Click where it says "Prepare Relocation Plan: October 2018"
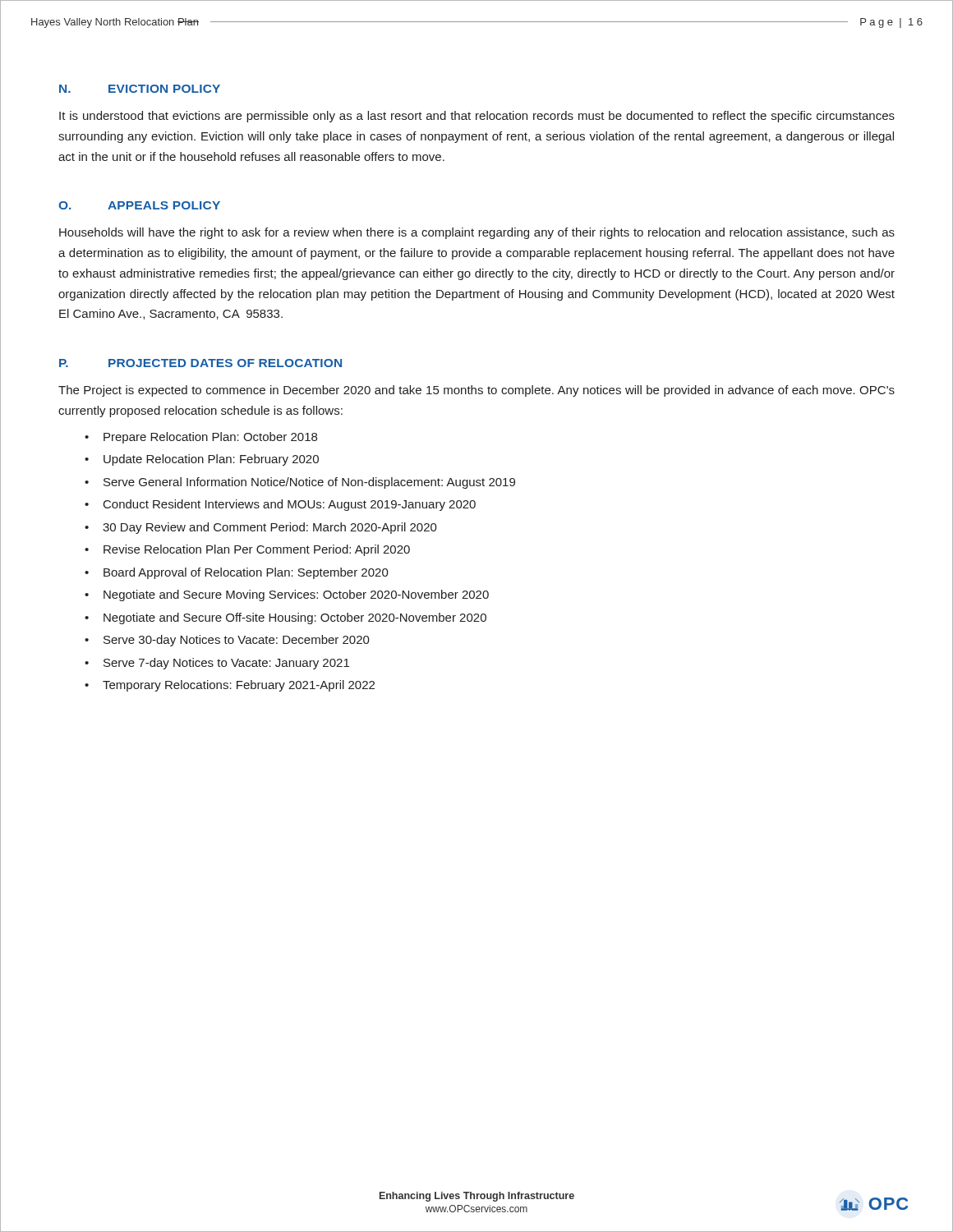 [x=210, y=436]
